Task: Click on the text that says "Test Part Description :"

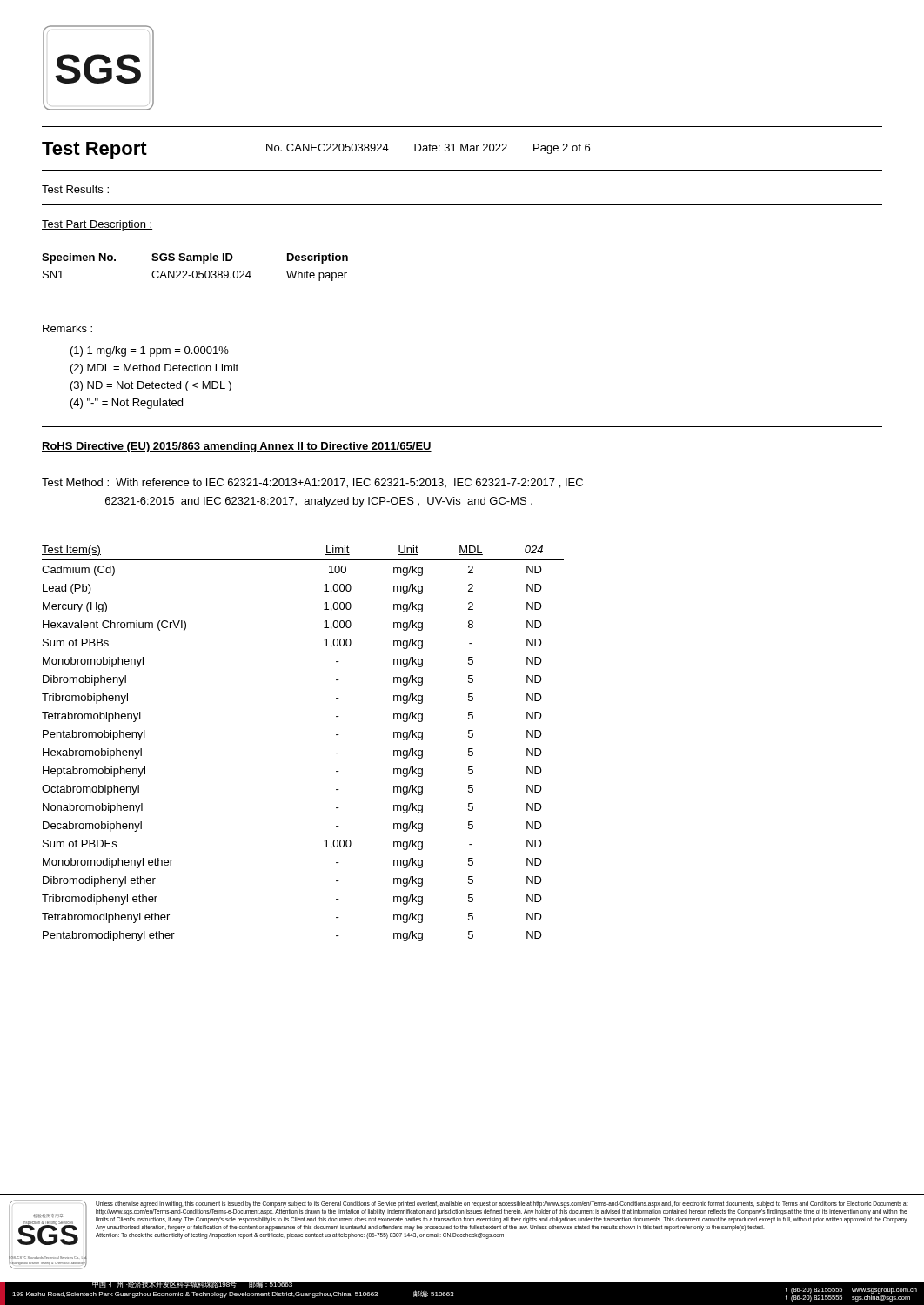Action: tap(97, 224)
